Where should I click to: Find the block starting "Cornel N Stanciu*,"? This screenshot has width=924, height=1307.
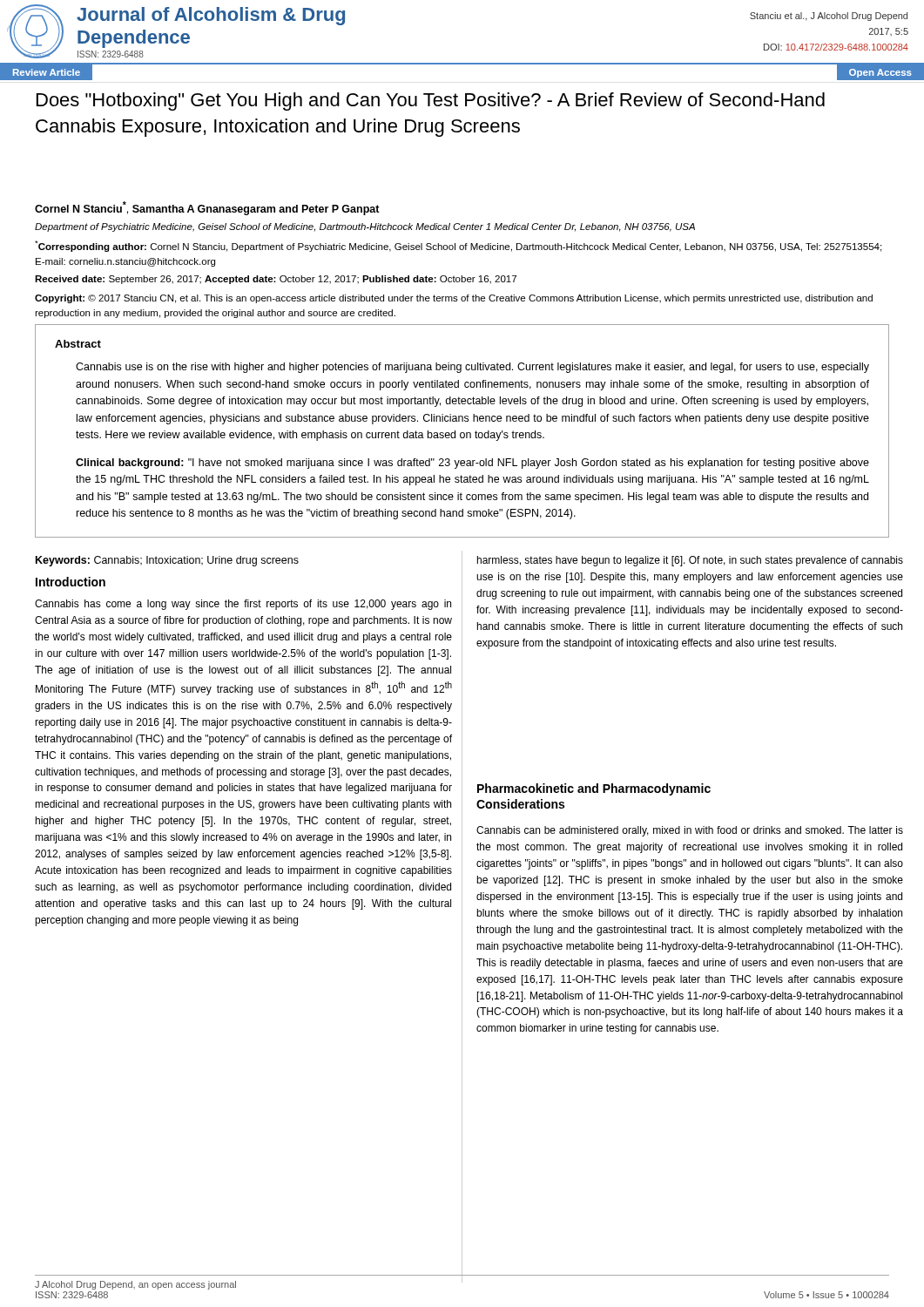(x=207, y=208)
